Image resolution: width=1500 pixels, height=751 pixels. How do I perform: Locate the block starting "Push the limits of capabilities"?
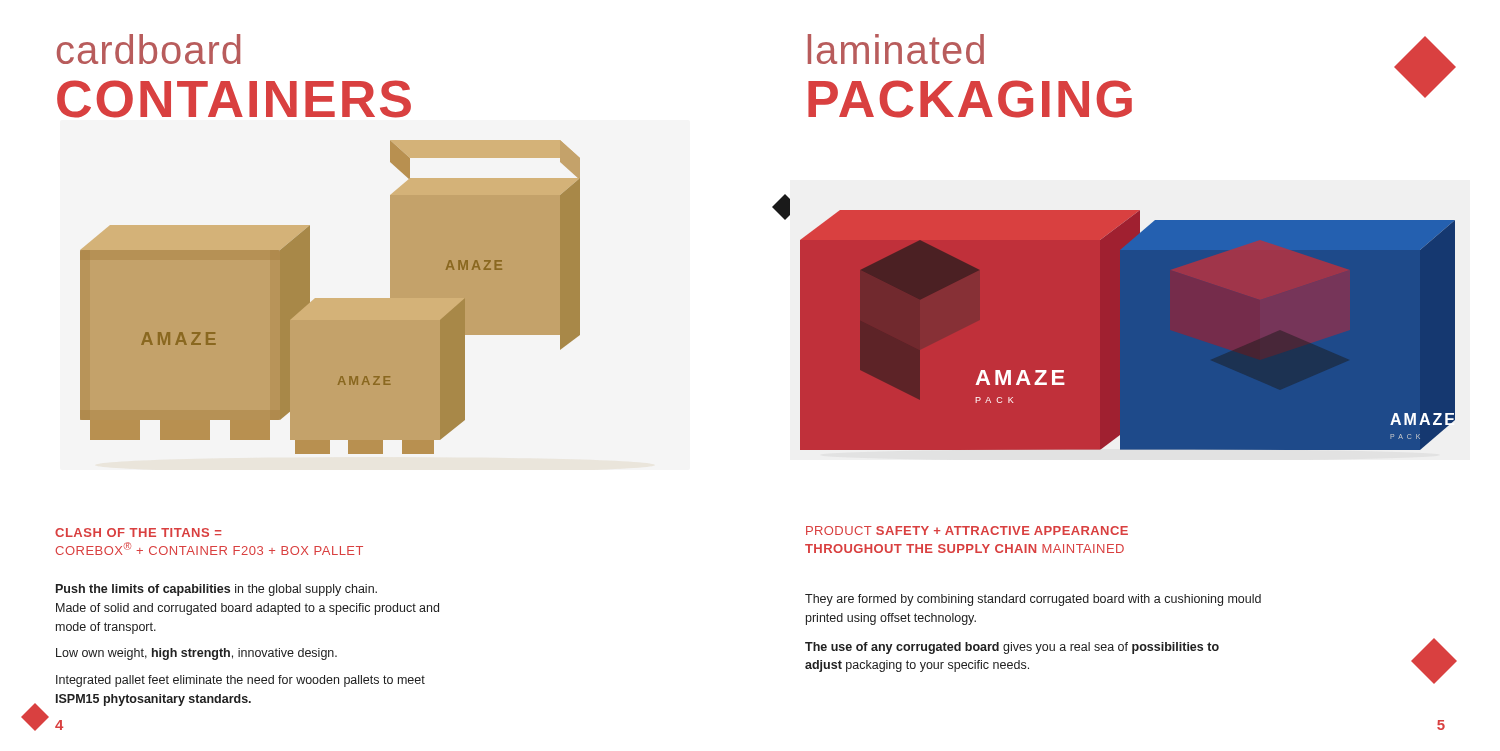(x=250, y=608)
